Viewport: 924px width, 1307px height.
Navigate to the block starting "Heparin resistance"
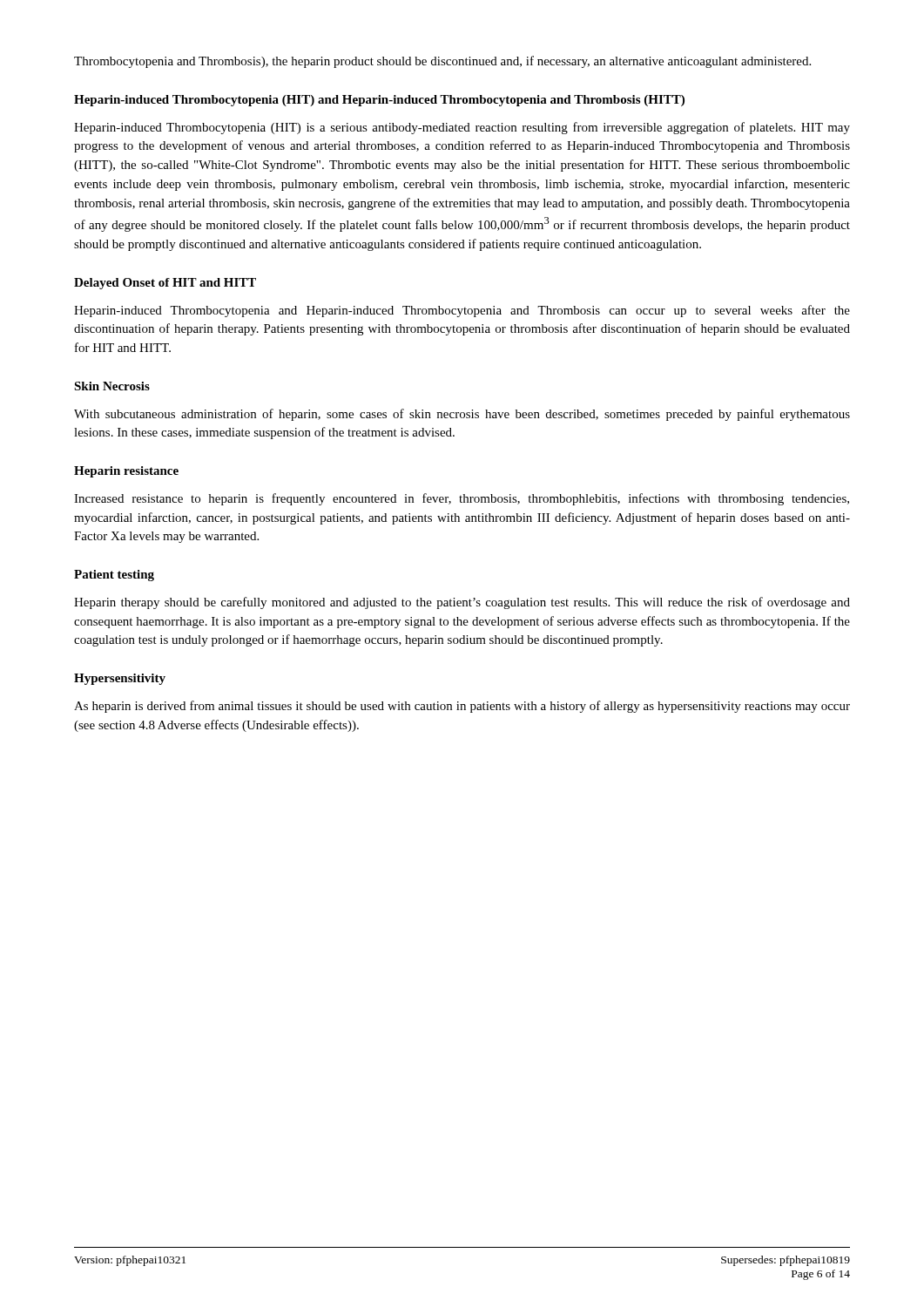[x=126, y=471]
